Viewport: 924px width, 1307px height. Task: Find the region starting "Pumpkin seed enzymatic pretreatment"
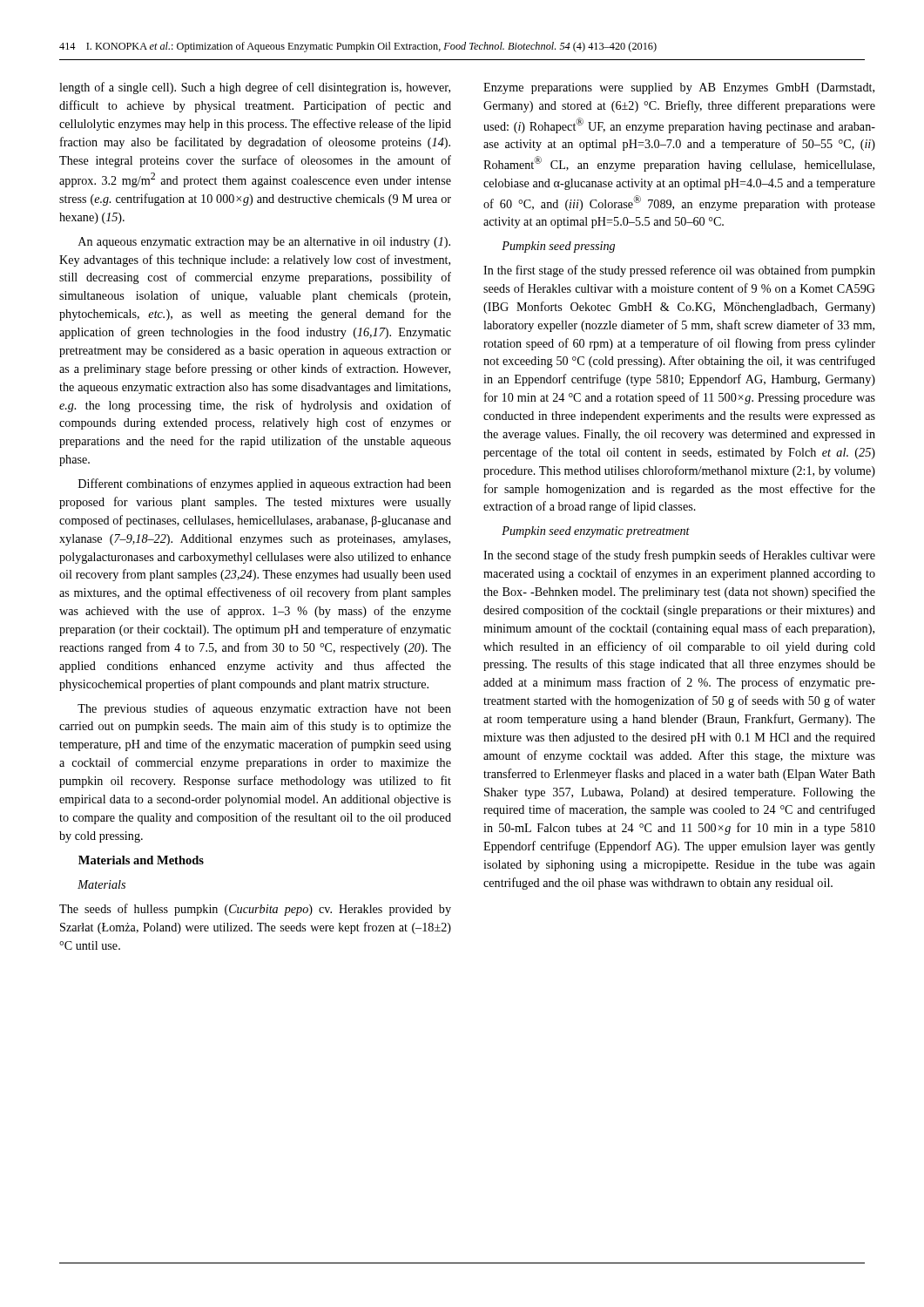679,531
